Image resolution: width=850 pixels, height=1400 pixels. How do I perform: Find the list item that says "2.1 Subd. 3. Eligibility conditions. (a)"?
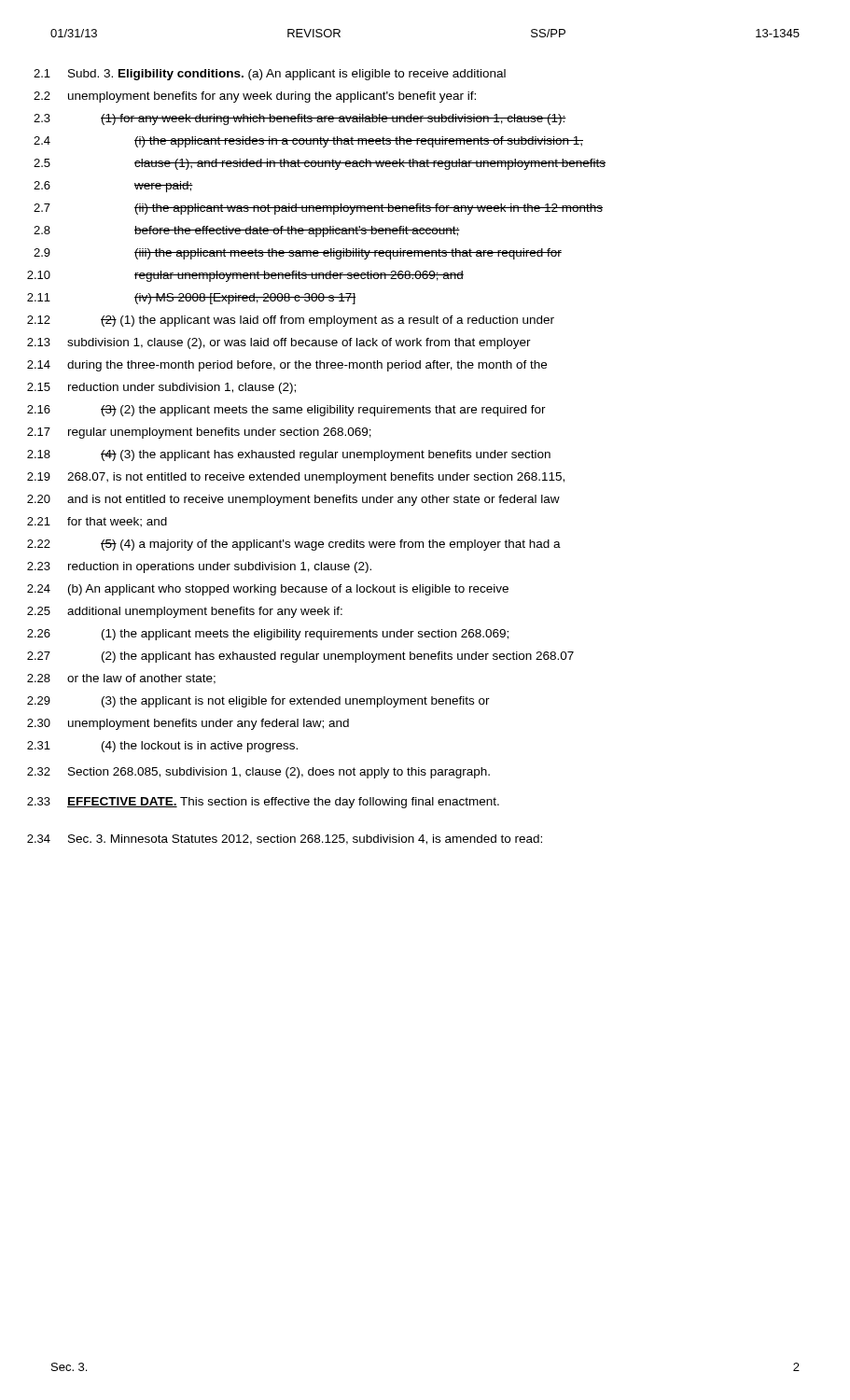pyautogui.click(x=425, y=74)
